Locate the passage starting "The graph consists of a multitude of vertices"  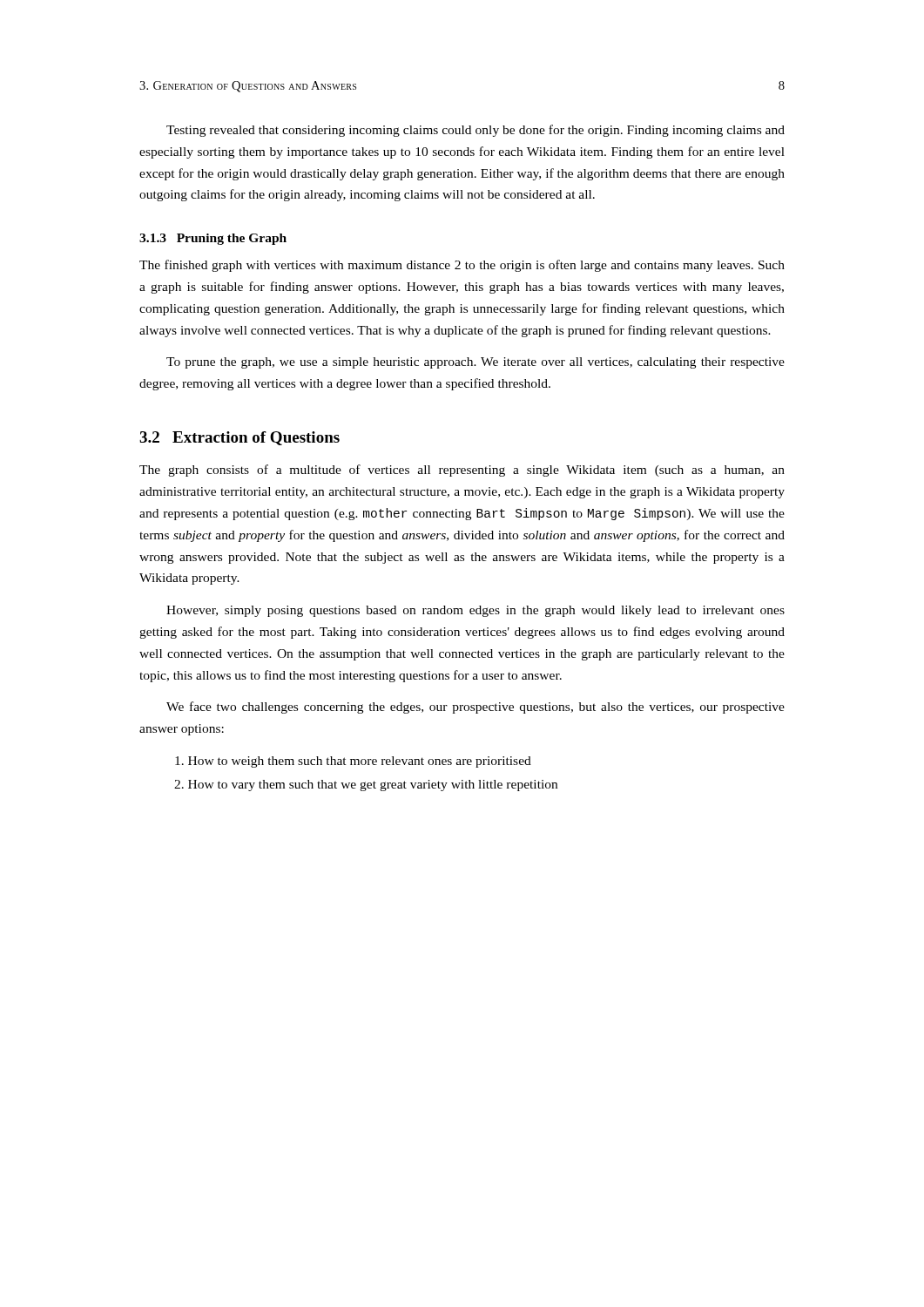point(462,523)
